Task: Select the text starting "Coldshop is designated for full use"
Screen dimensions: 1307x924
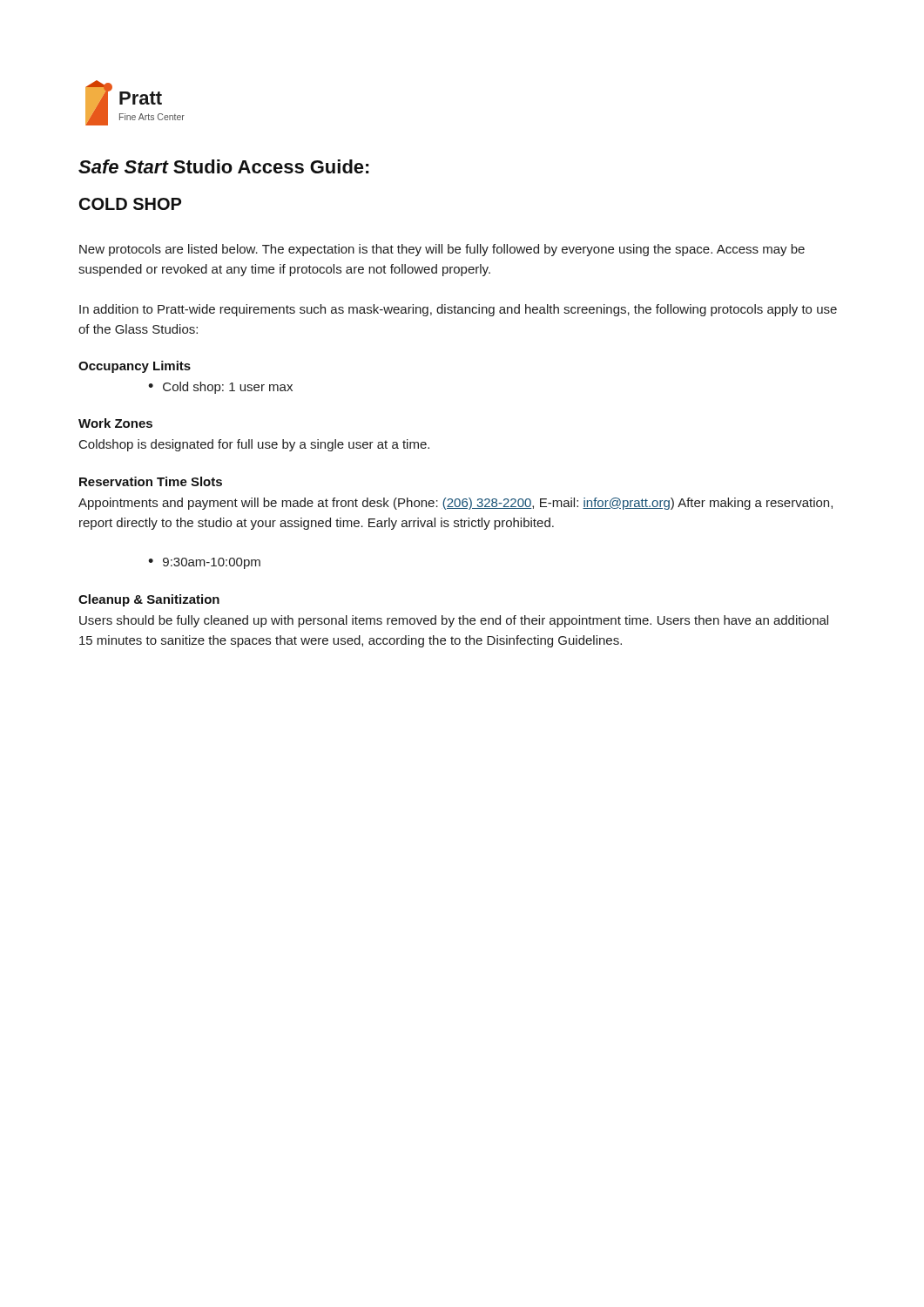Action: point(254,444)
